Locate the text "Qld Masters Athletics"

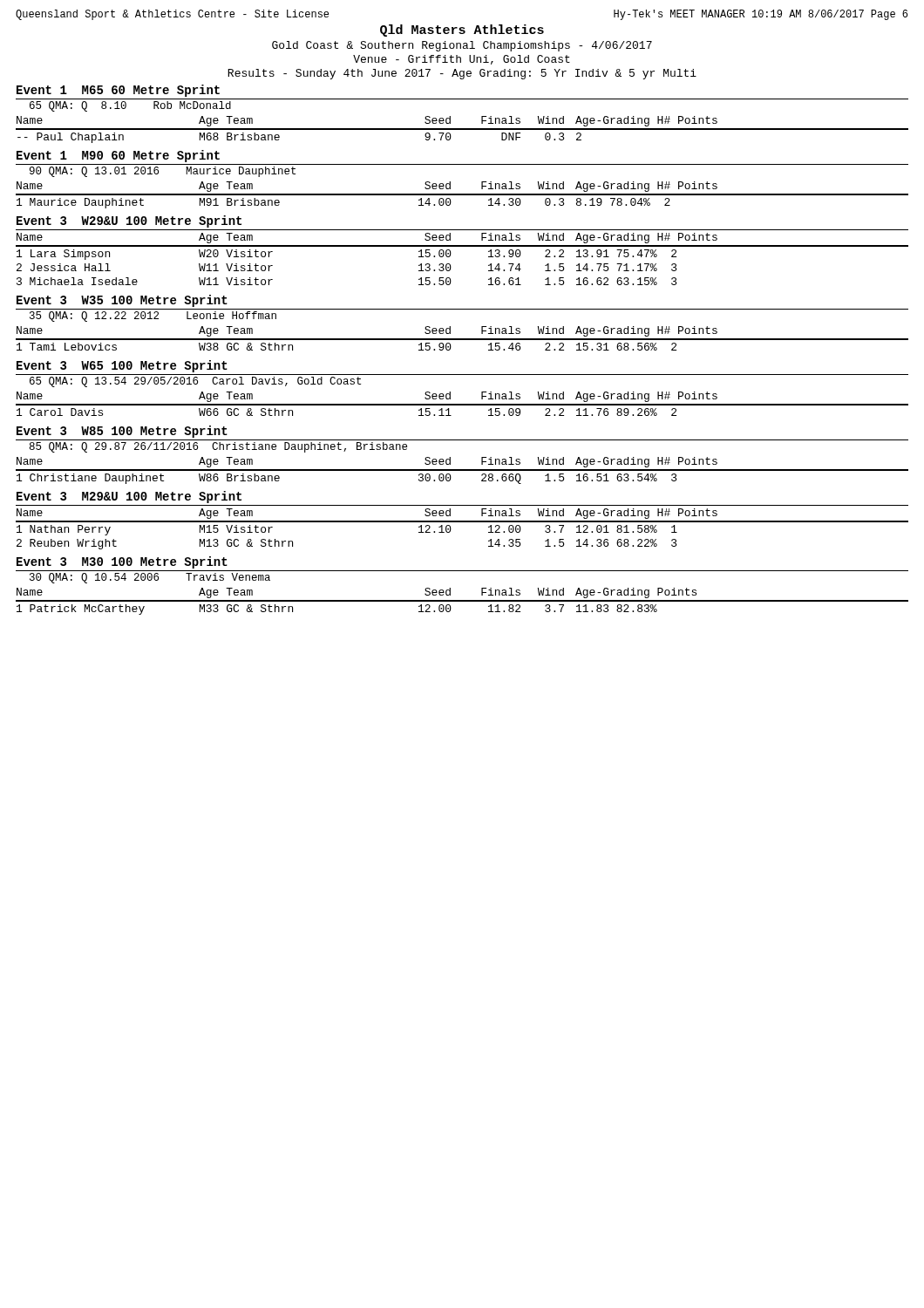pos(462,31)
